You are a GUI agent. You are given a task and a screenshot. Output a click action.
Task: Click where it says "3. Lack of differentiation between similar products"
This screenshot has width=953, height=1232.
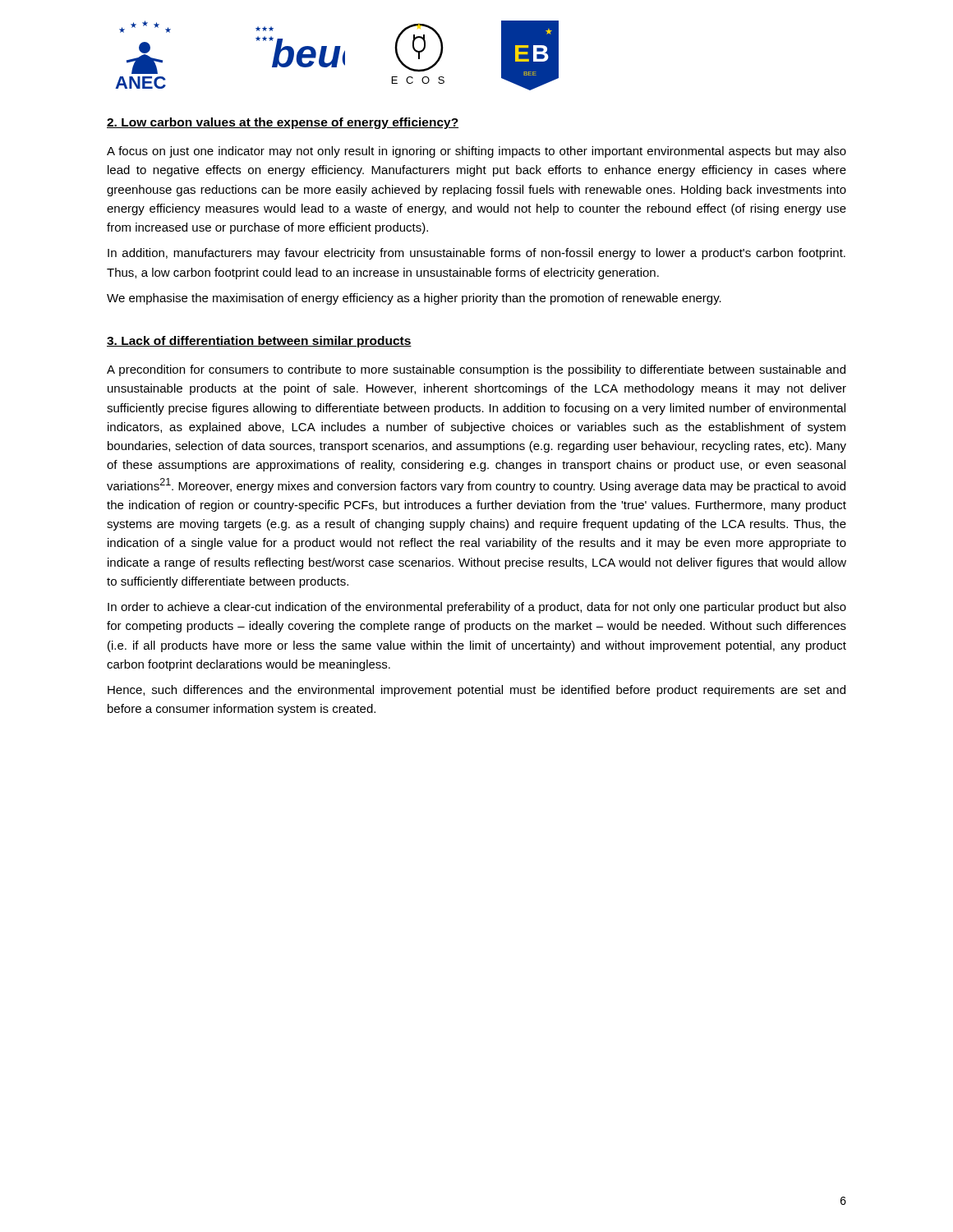(259, 340)
